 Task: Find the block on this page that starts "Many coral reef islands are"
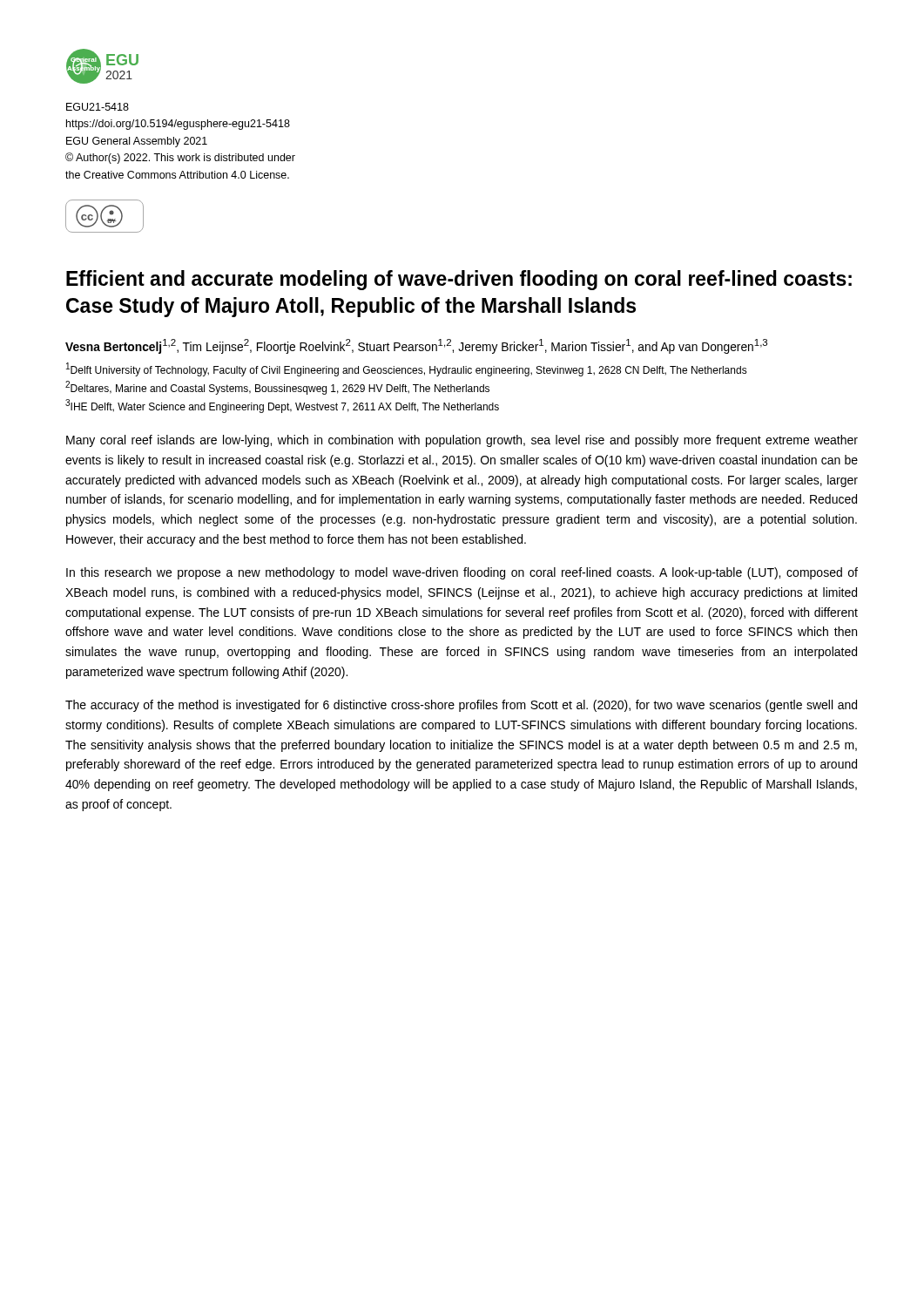(462, 490)
